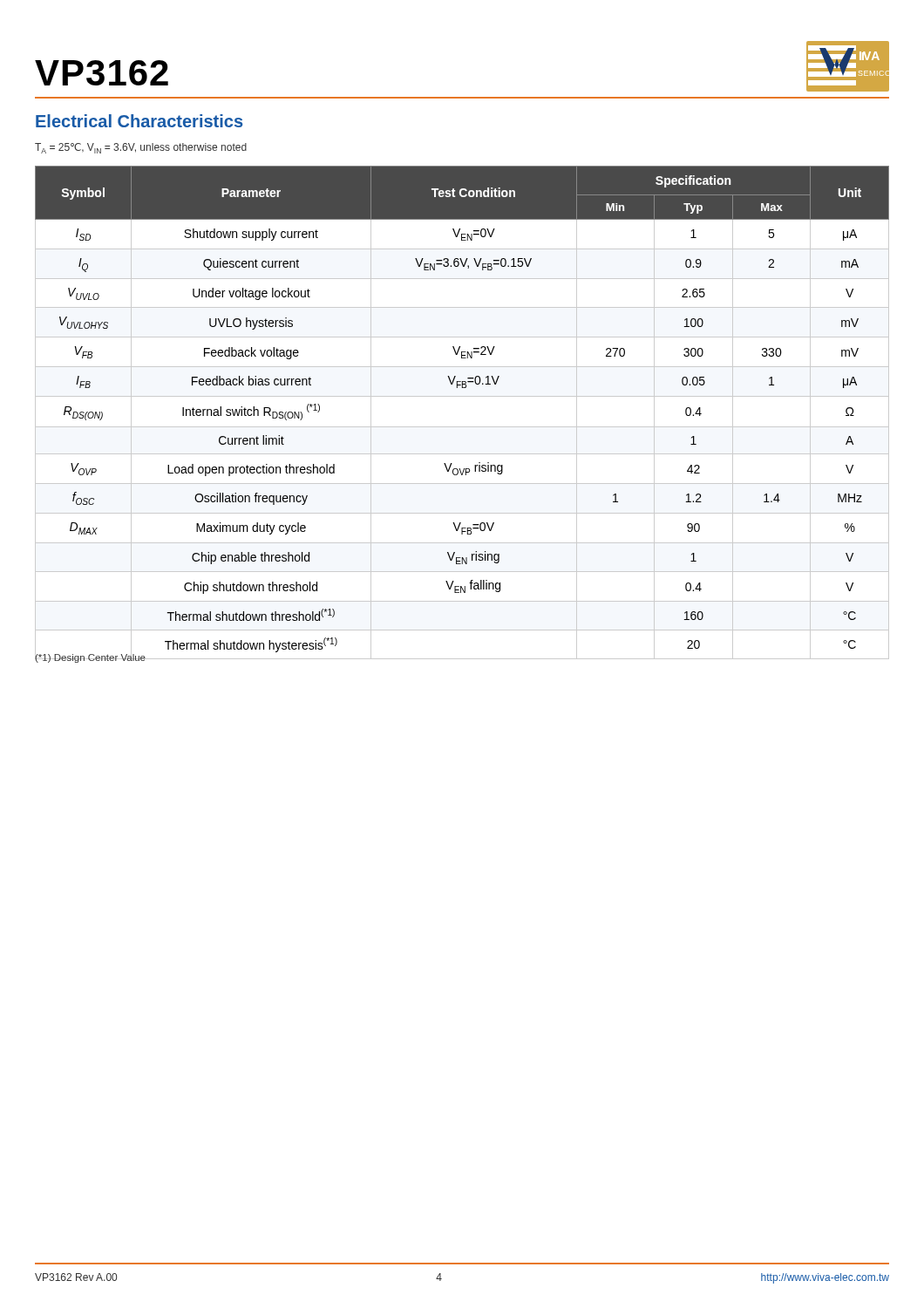This screenshot has height=1308, width=924.
Task: Locate the passage starting "(*1) Design Center Value"
Action: point(90,658)
